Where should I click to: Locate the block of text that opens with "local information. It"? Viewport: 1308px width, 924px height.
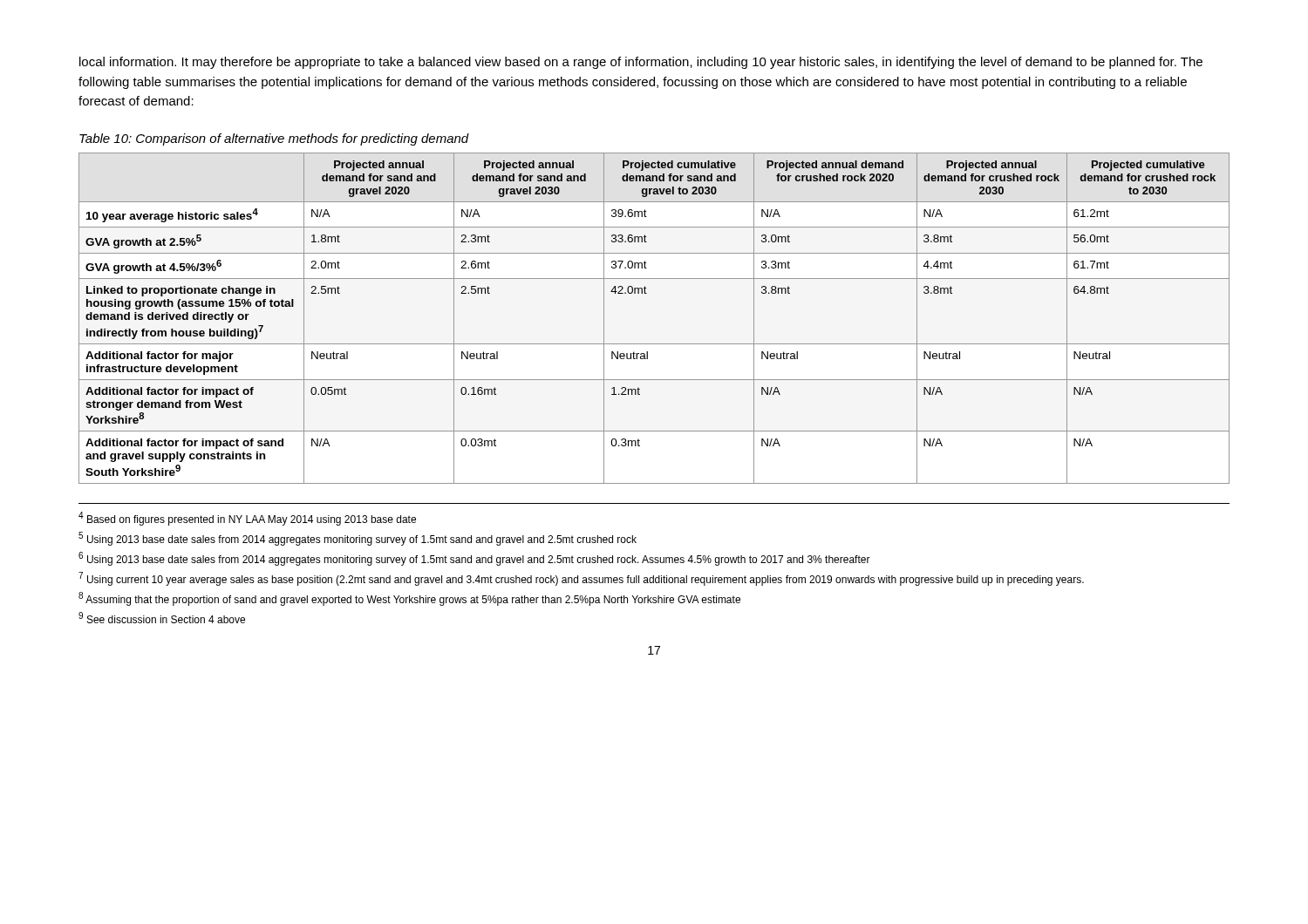pos(641,81)
